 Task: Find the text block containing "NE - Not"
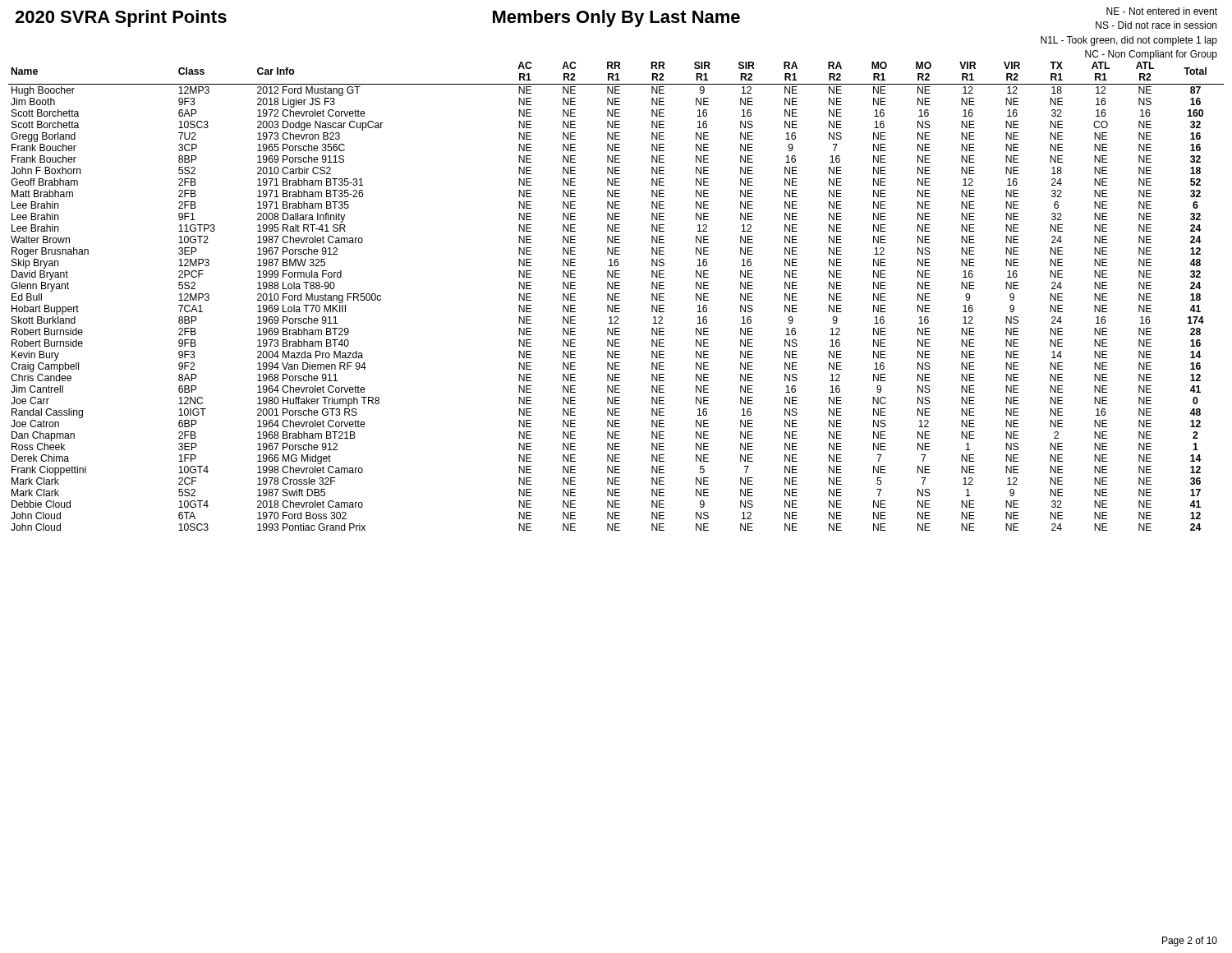(1129, 33)
